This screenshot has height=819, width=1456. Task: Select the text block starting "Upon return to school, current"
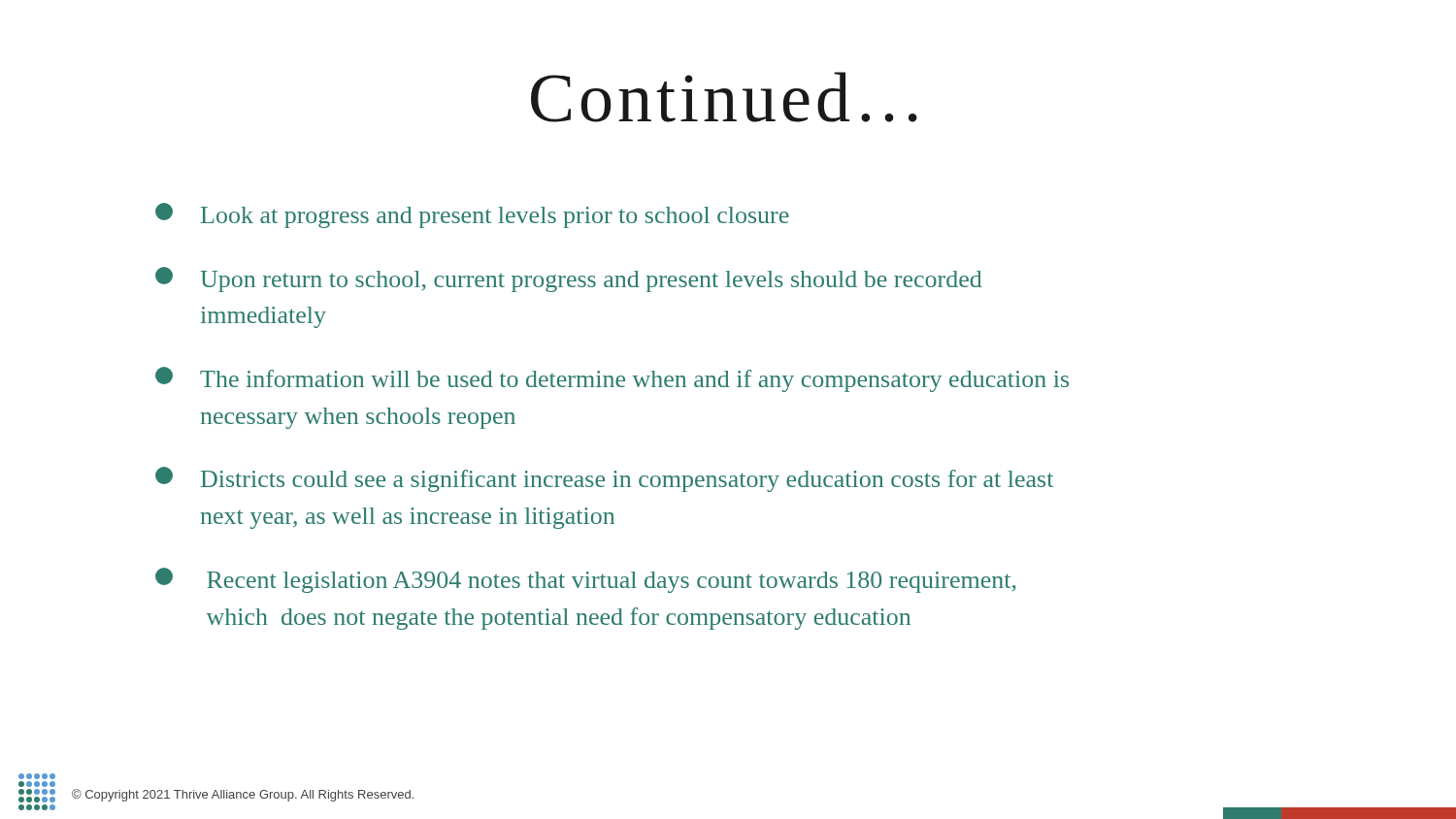(569, 297)
